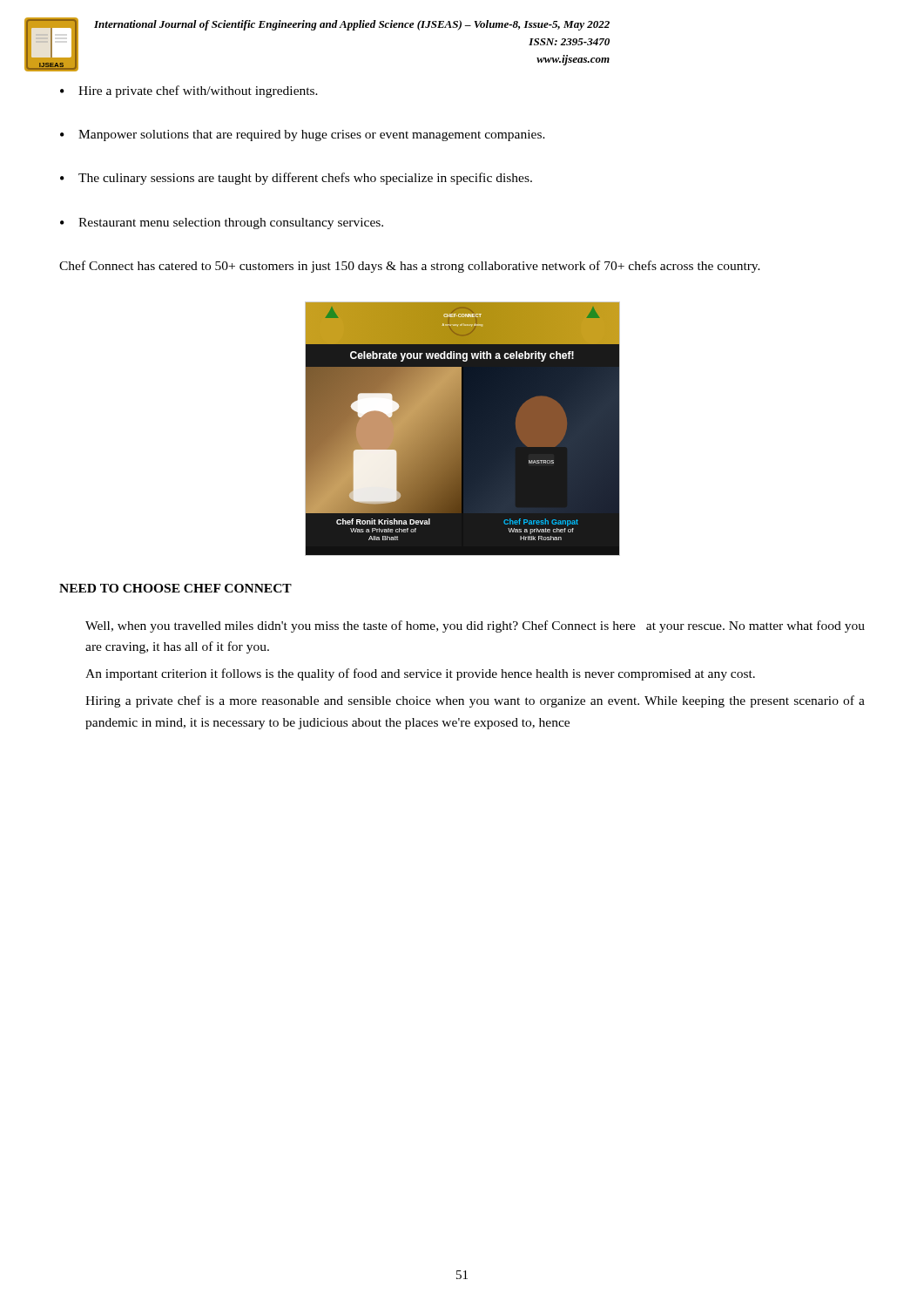Click on the section header containing "NEED TO CHOOSE CHEF CONNECT"
Viewport: 924px width, 1307px height.
coord(175,587)
